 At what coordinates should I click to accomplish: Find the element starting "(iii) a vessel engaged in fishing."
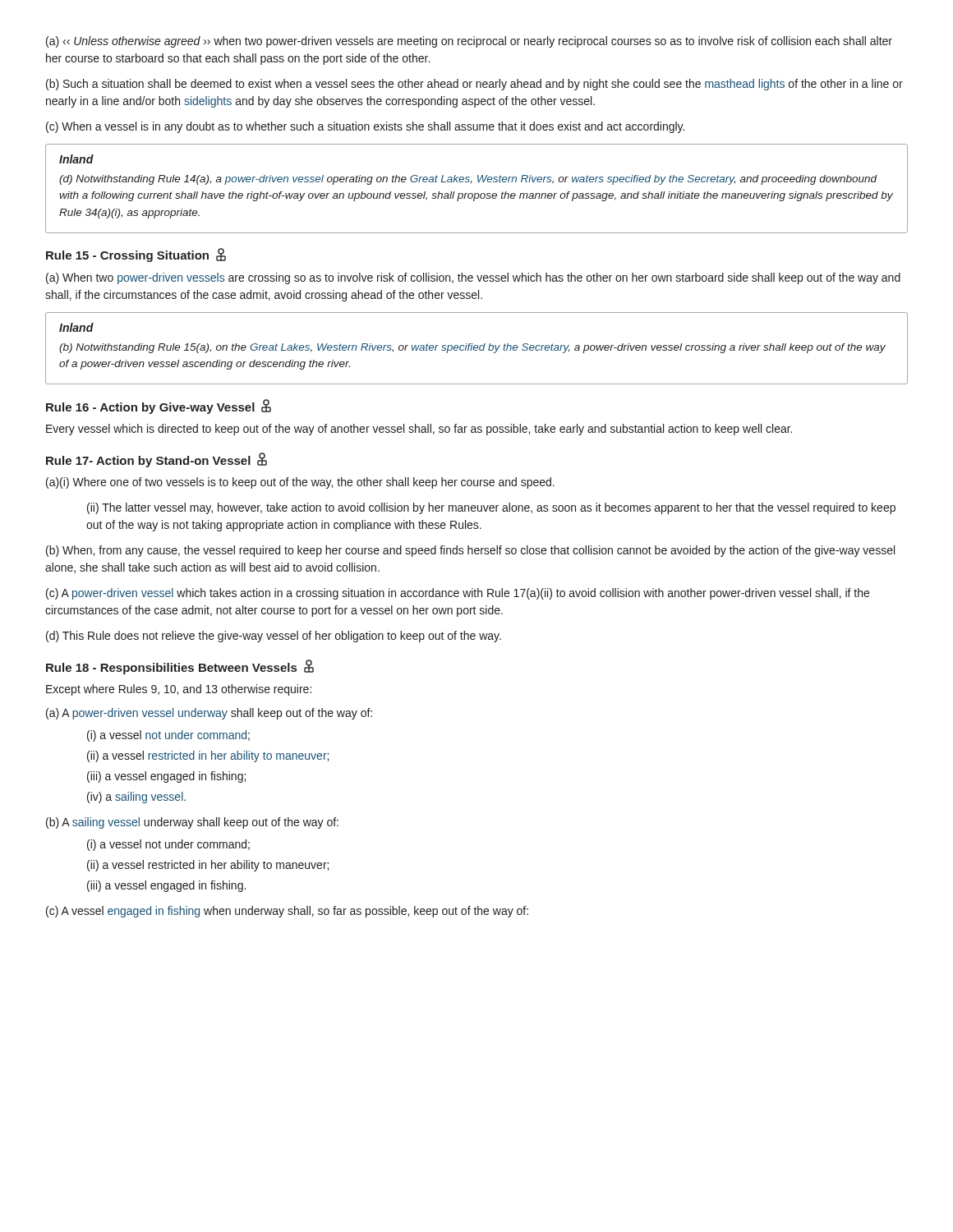(166, 886)
